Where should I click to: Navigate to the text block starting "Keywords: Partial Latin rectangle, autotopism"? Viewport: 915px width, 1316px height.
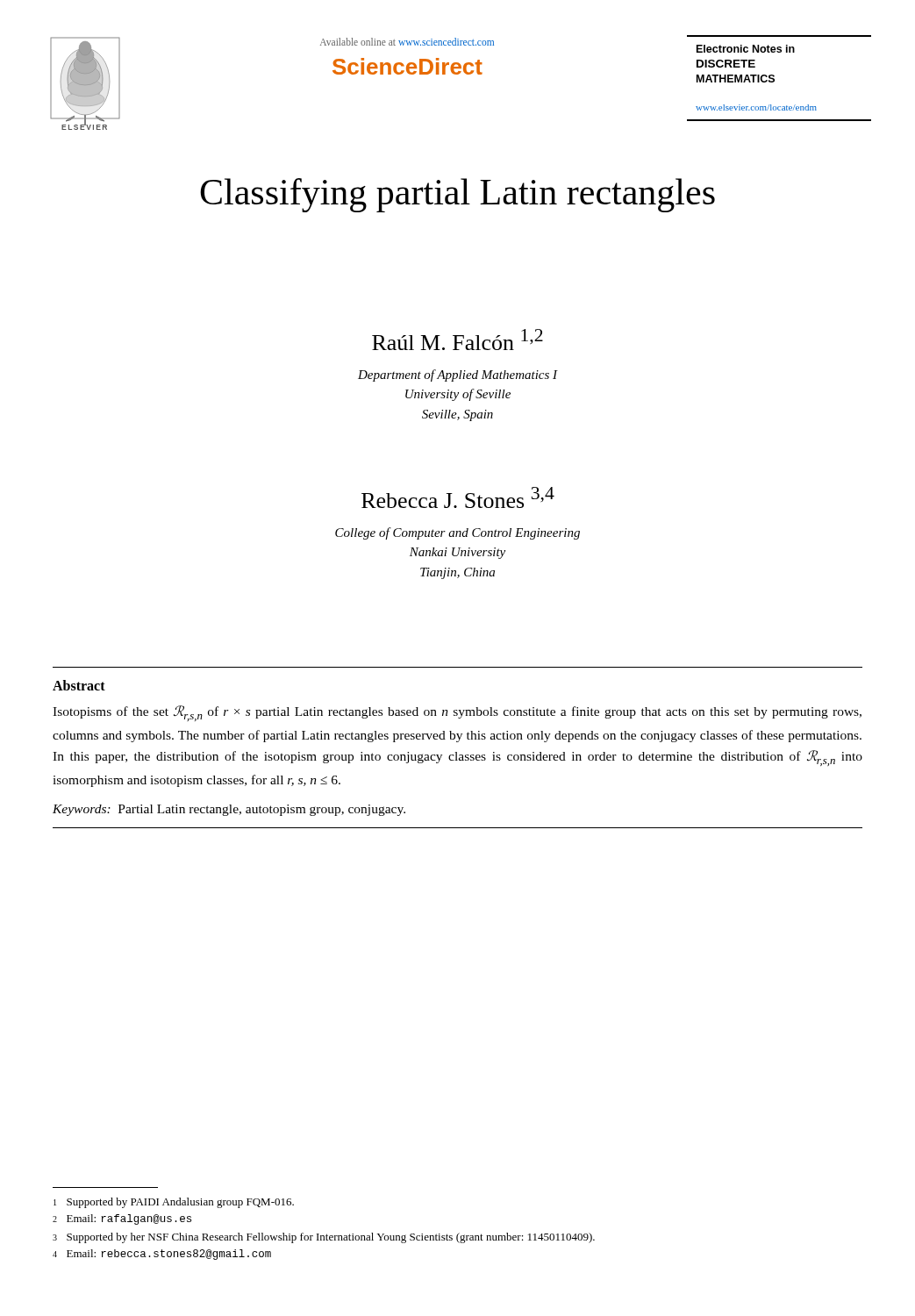pyautogui.click(x=229, y=809)
